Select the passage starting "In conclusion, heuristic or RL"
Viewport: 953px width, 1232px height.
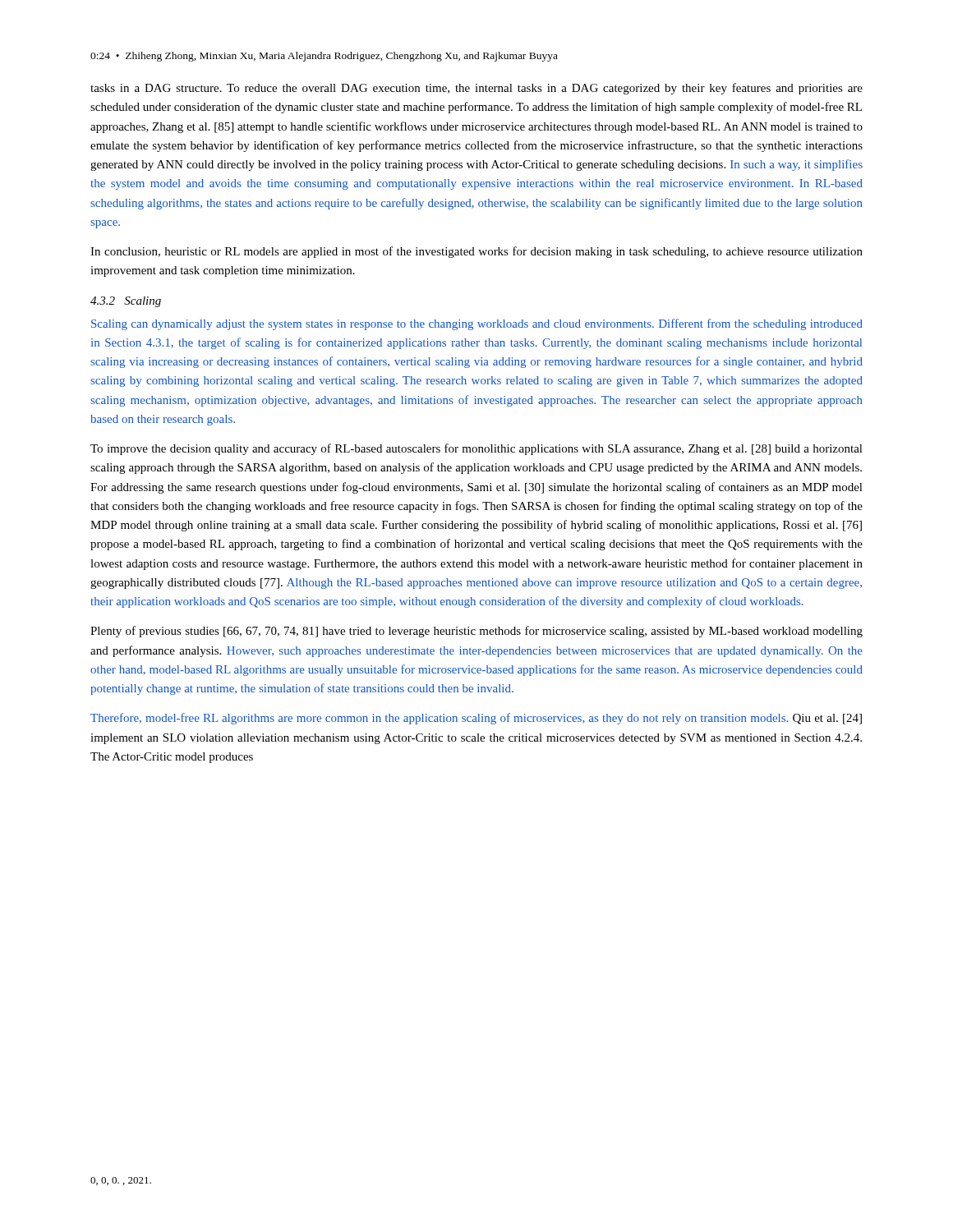click(x=476, y=261)
